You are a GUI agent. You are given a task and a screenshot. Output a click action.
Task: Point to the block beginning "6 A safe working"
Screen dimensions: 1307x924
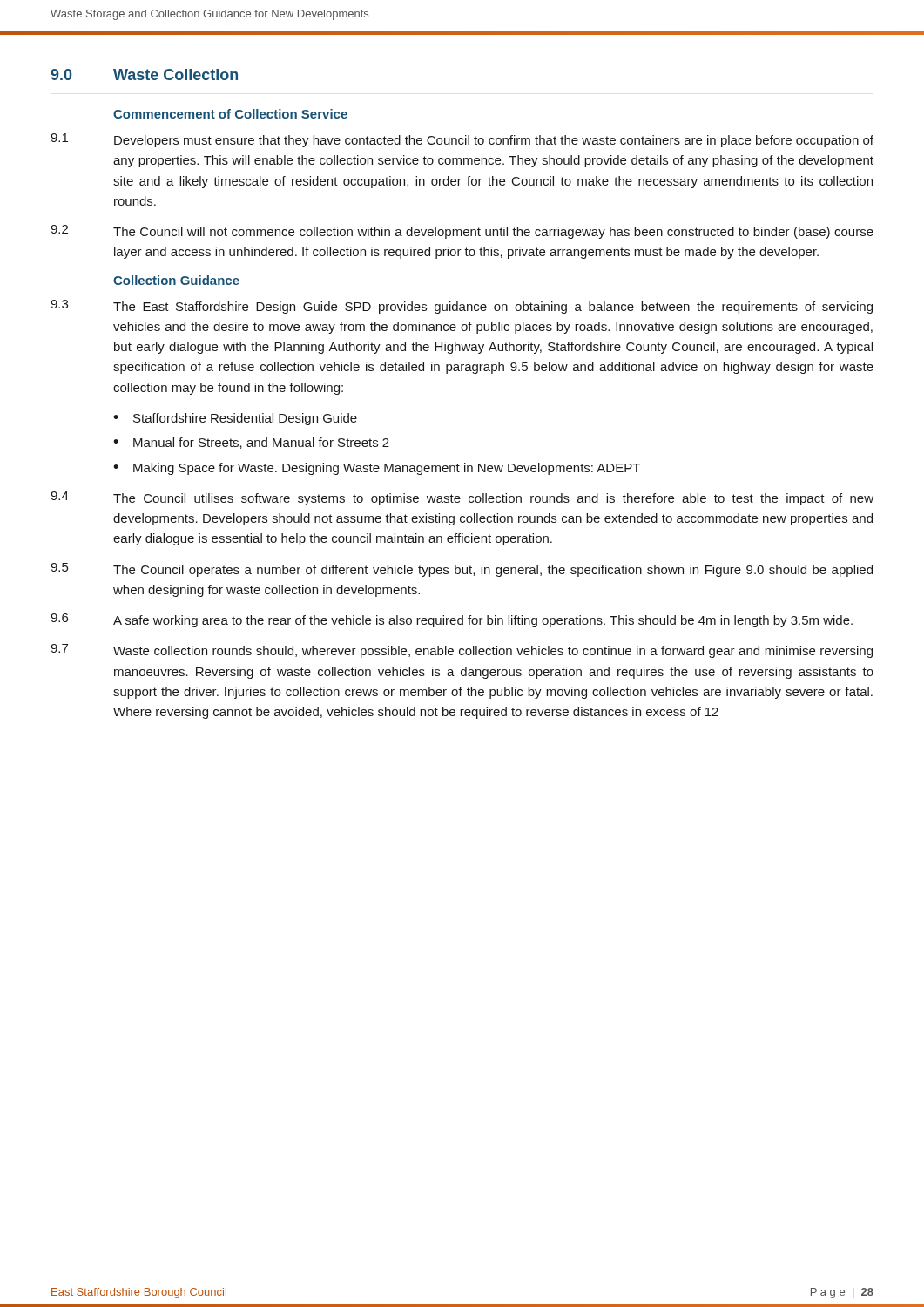point(462,620)
